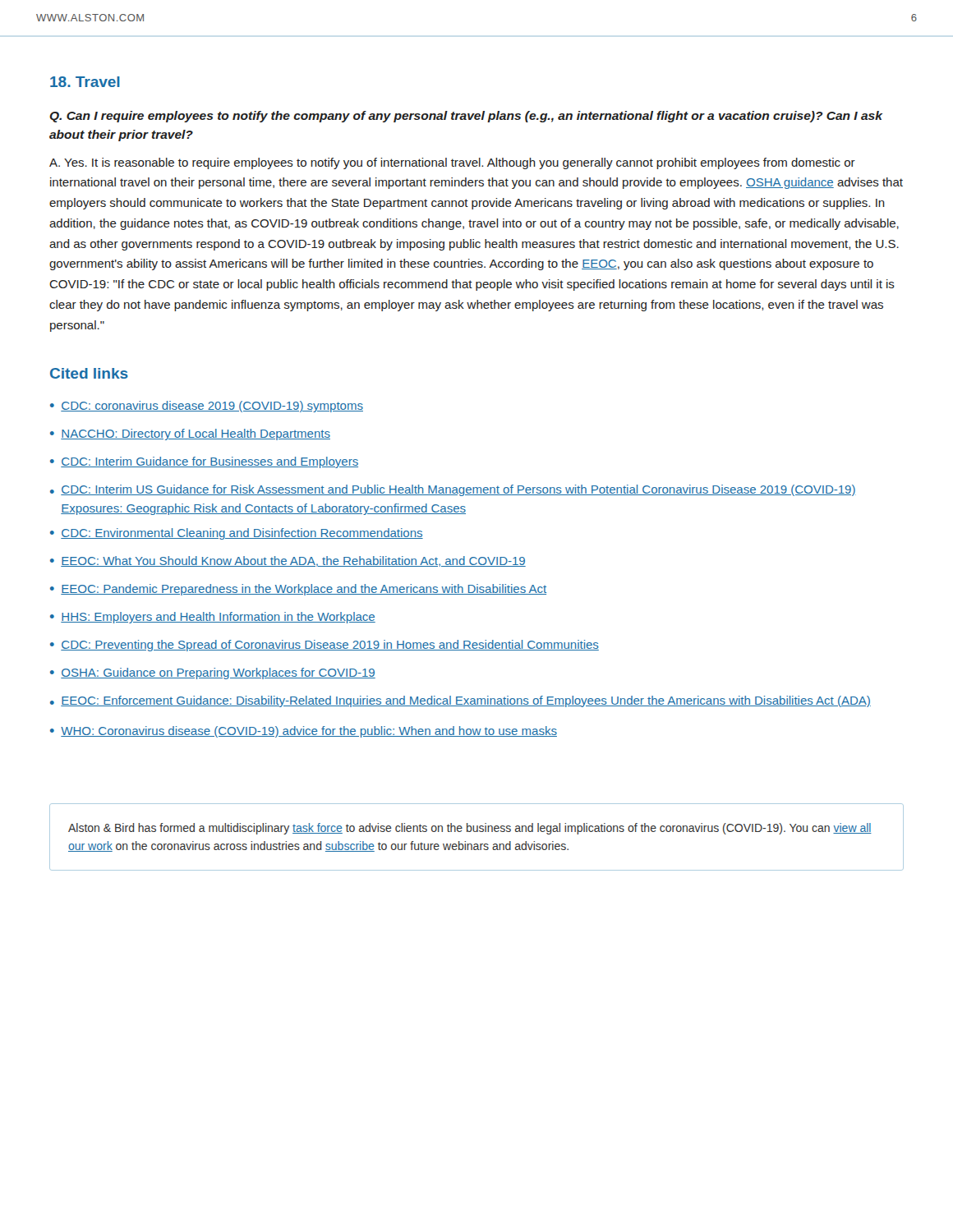953x1232 pixels.
Task: Find the block on this page that starts "• CDC: Preventing the Spread"
Action: [x=324, y=646]
